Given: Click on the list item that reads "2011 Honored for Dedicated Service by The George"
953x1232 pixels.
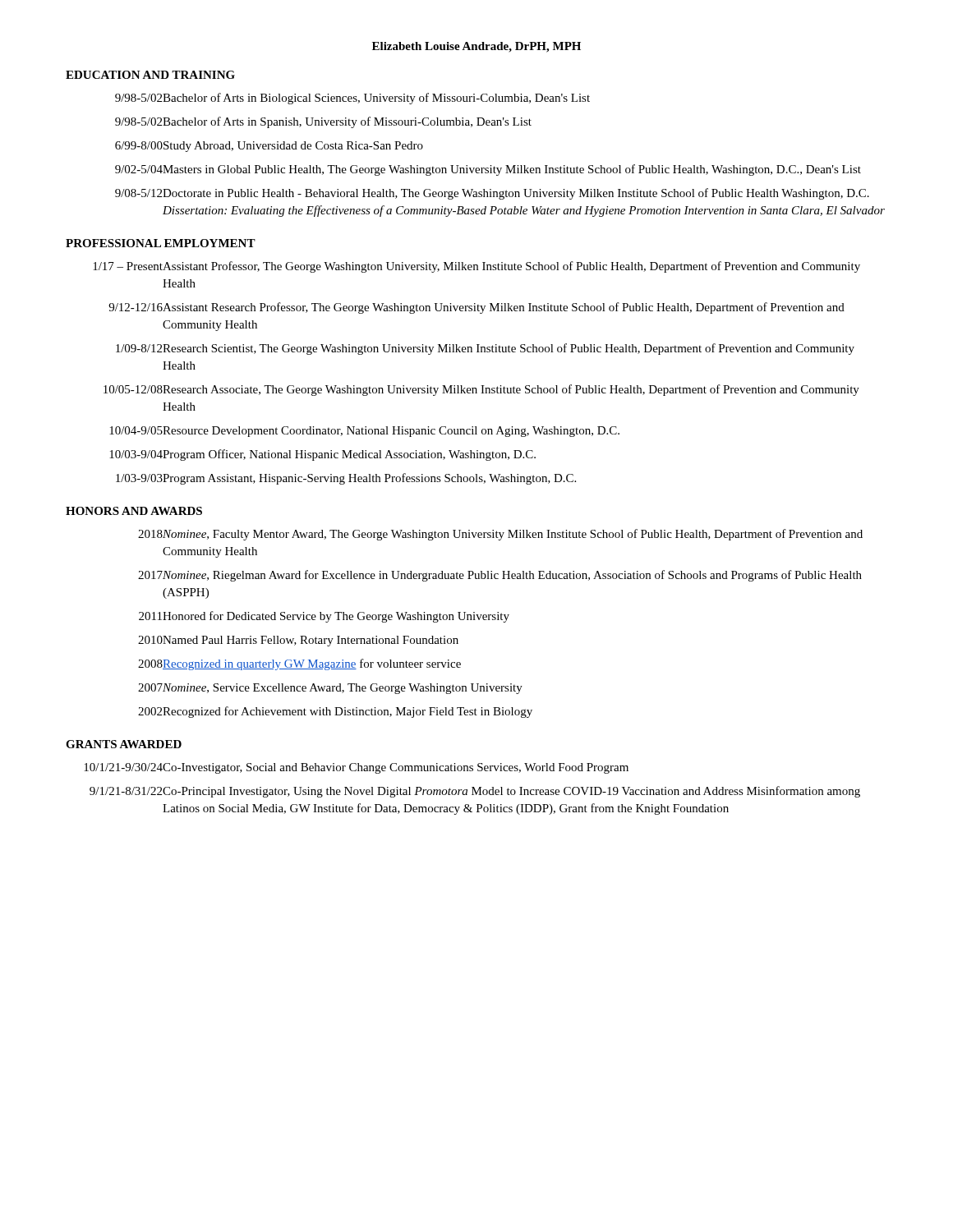Looking at the screenshot, I should (476, 616).
